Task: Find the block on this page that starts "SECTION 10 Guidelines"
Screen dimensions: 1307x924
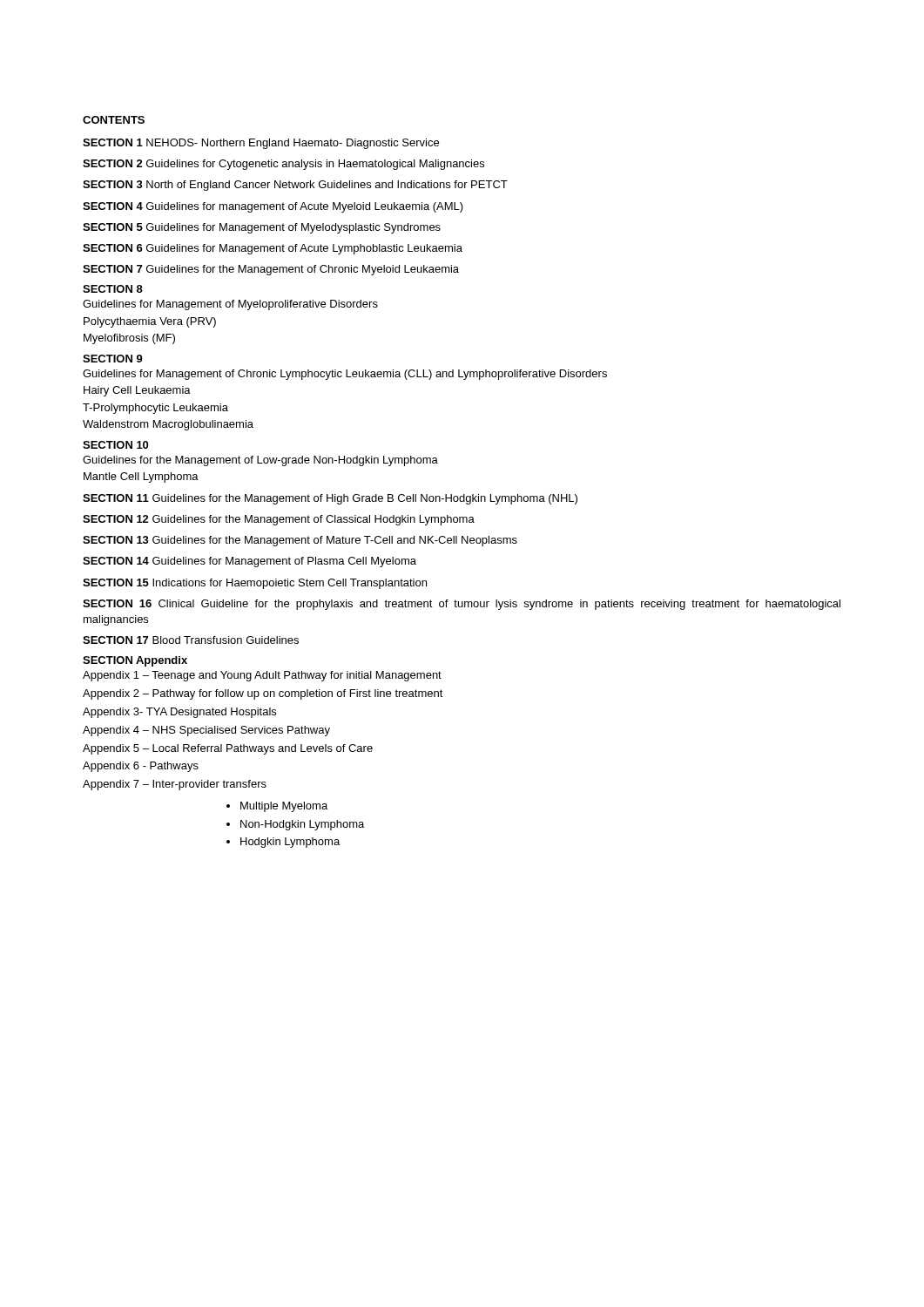Action: point(115,445)
